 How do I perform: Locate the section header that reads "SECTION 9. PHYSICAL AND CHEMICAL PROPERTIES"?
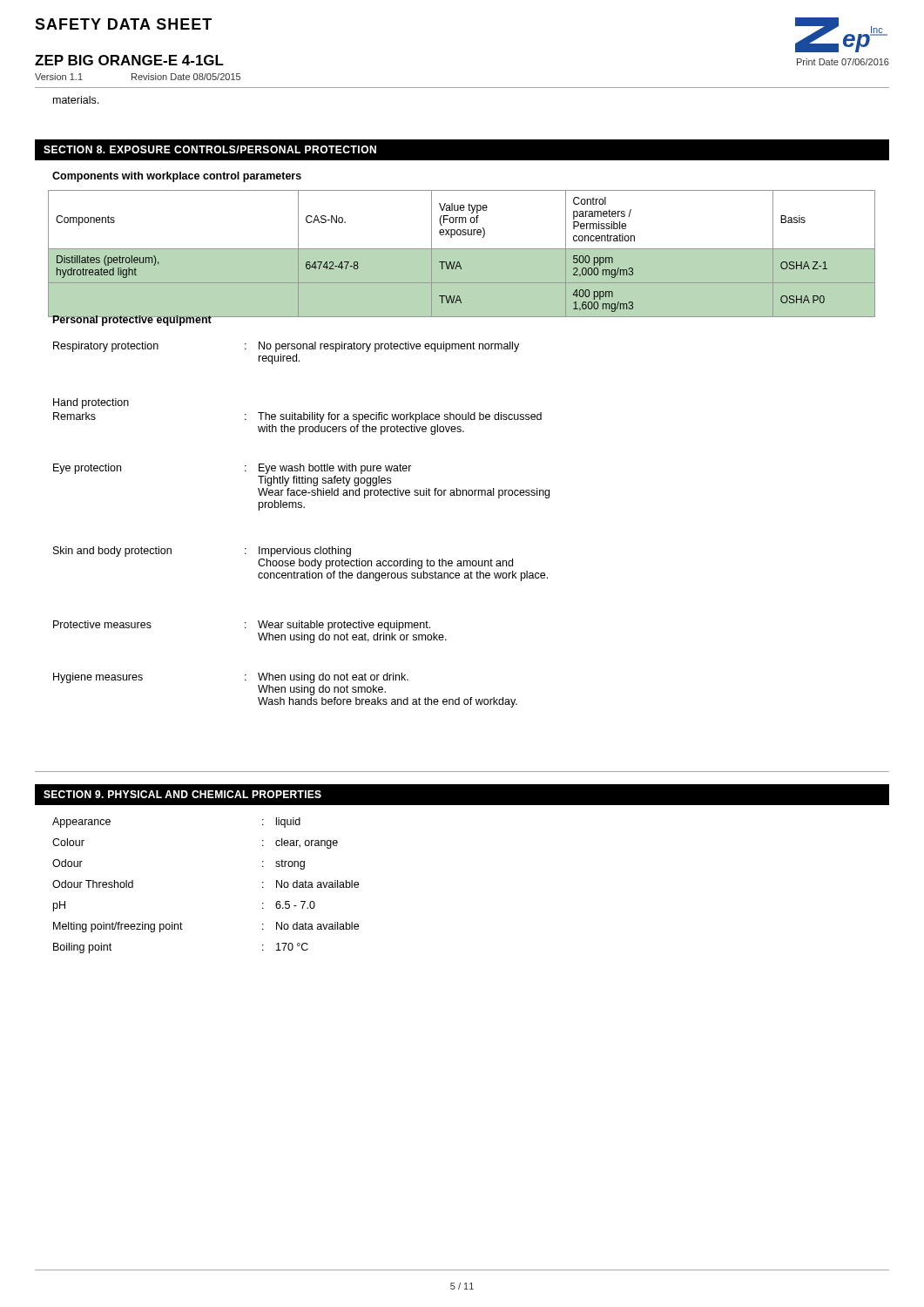(x=462, y=795)
